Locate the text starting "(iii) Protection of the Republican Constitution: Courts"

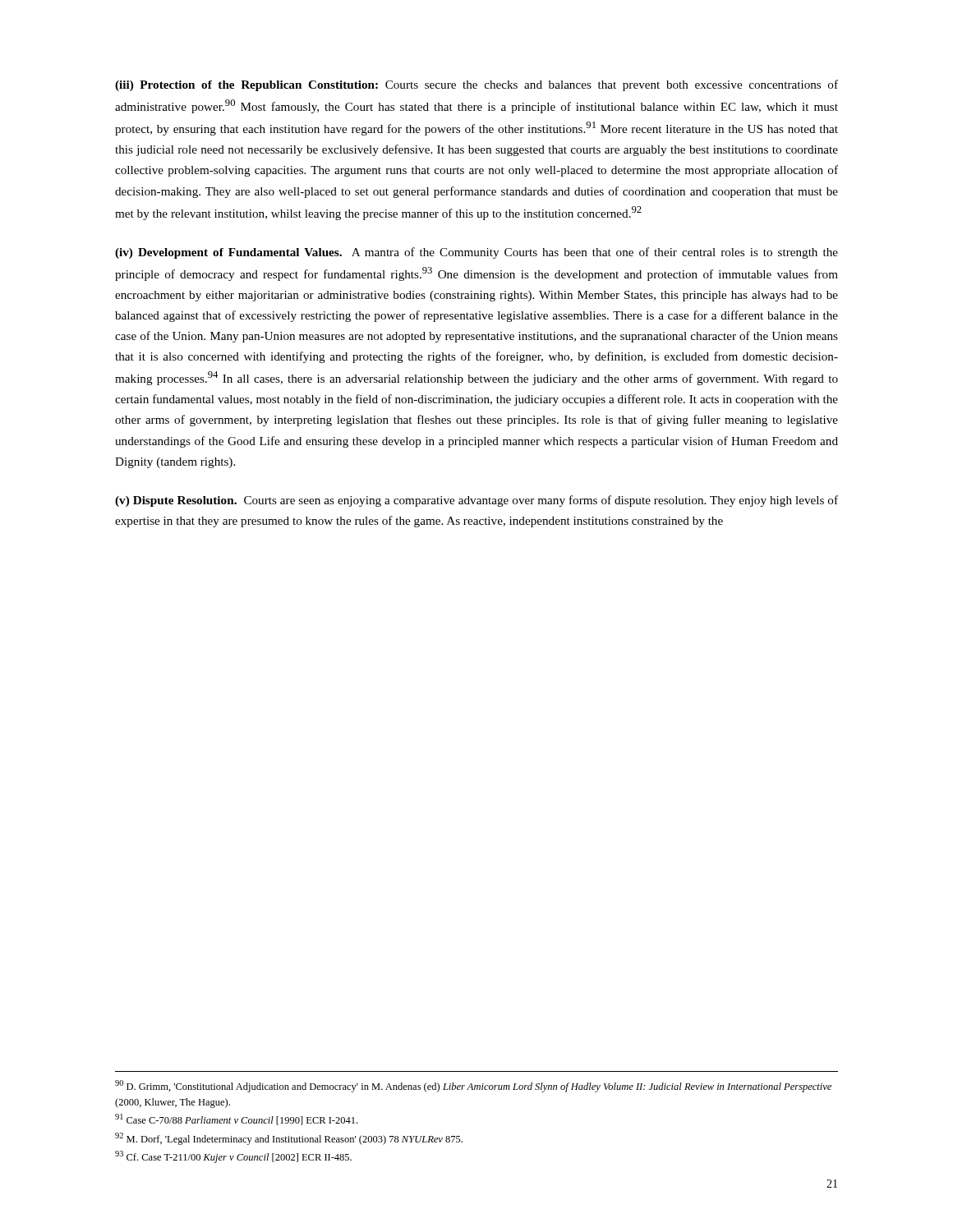476,149
